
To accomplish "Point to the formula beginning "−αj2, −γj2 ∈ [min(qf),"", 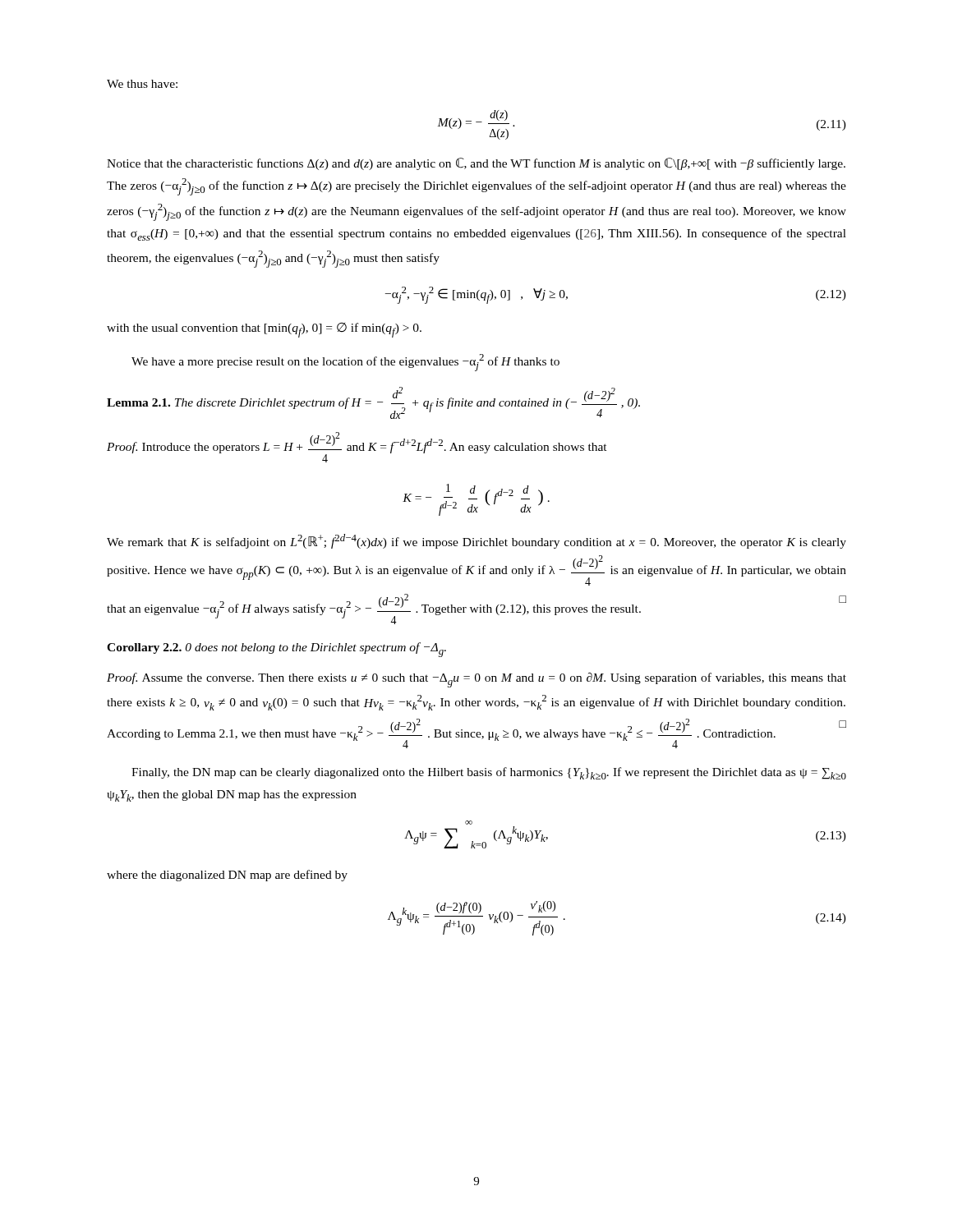I will [478, 295].
